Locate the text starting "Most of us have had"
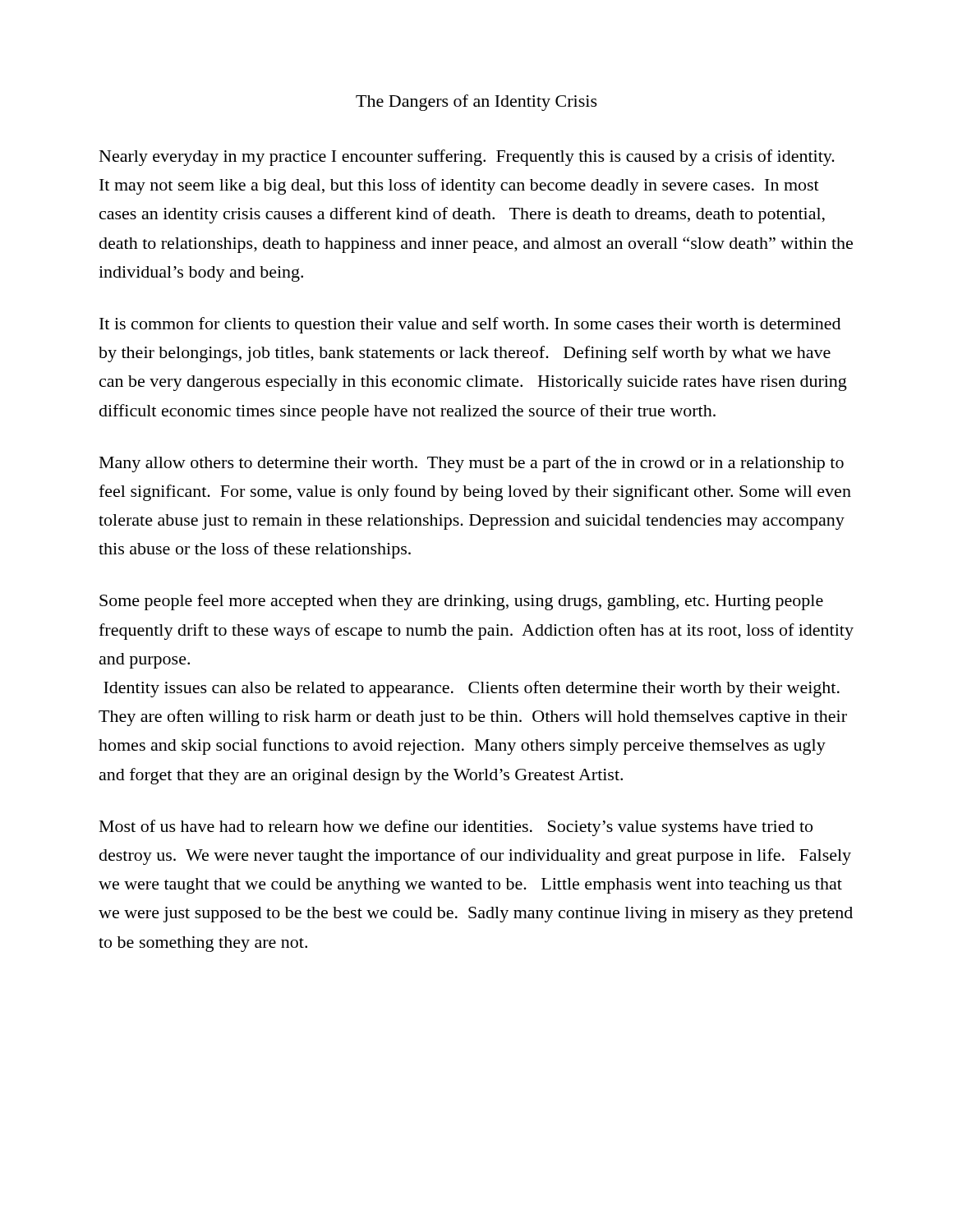Screen dimensions: 1232x953 [x=476, y=883]
